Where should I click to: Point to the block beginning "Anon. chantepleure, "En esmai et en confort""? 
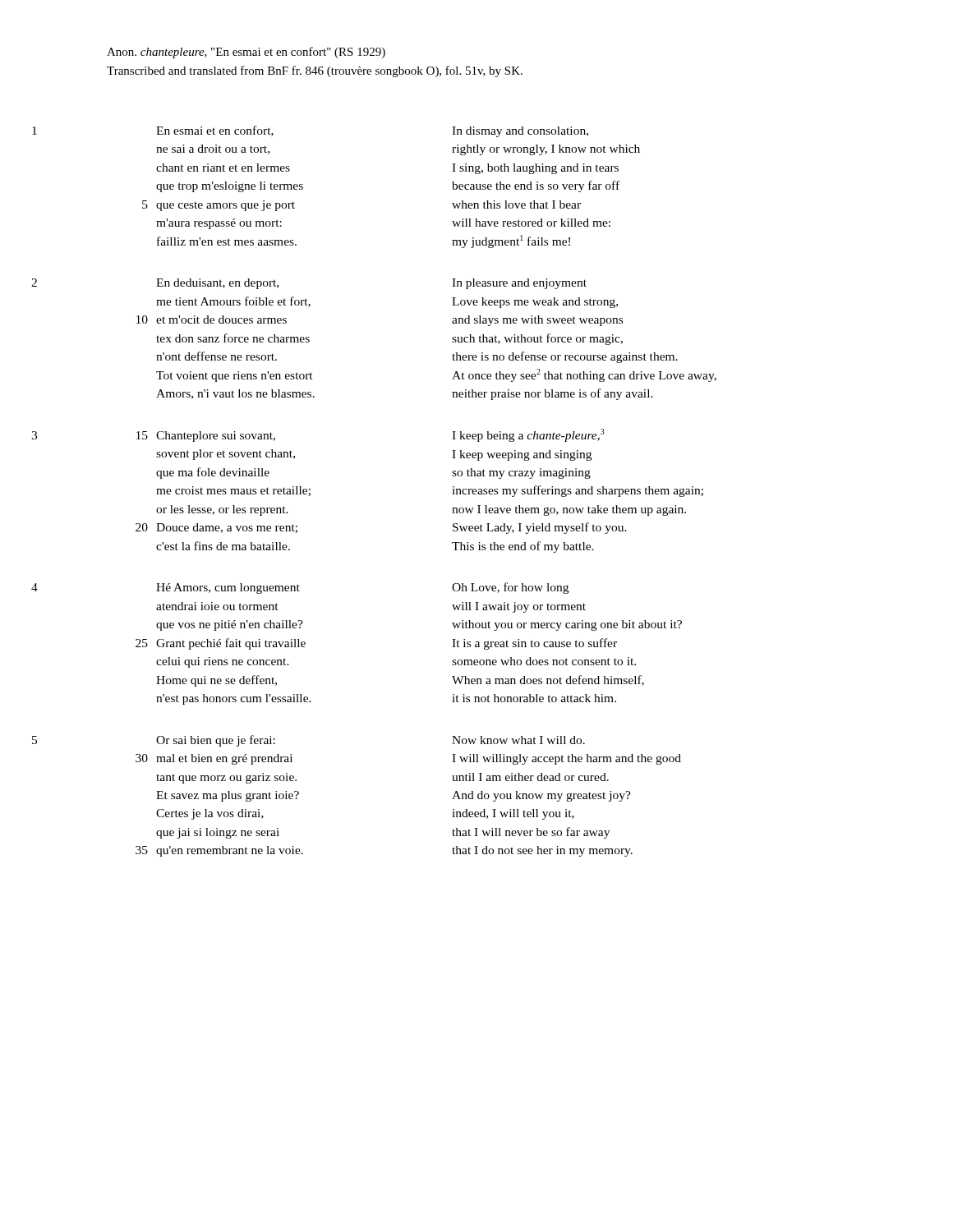476,61
